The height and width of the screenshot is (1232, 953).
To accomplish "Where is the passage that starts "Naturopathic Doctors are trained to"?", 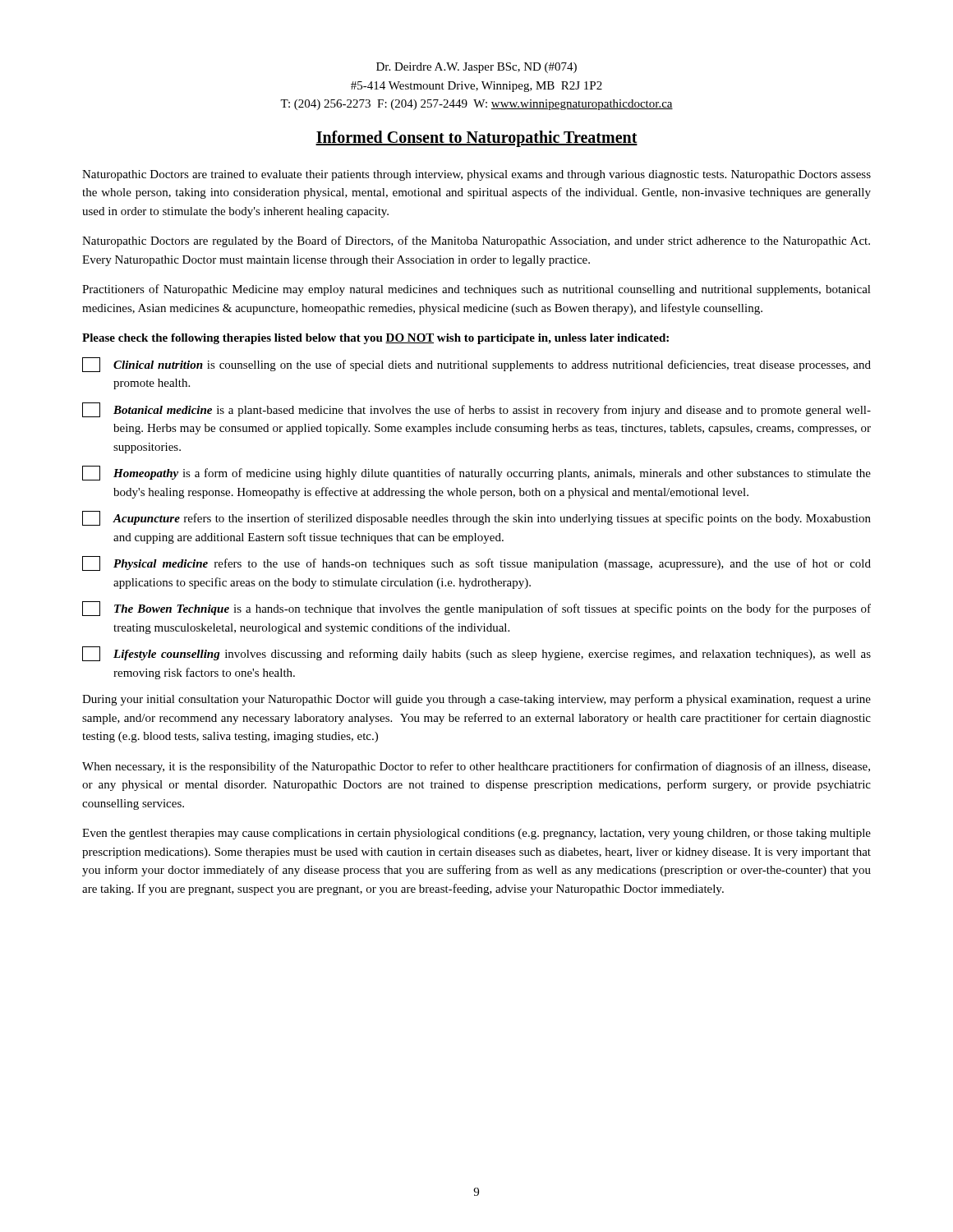I will 476,192.
